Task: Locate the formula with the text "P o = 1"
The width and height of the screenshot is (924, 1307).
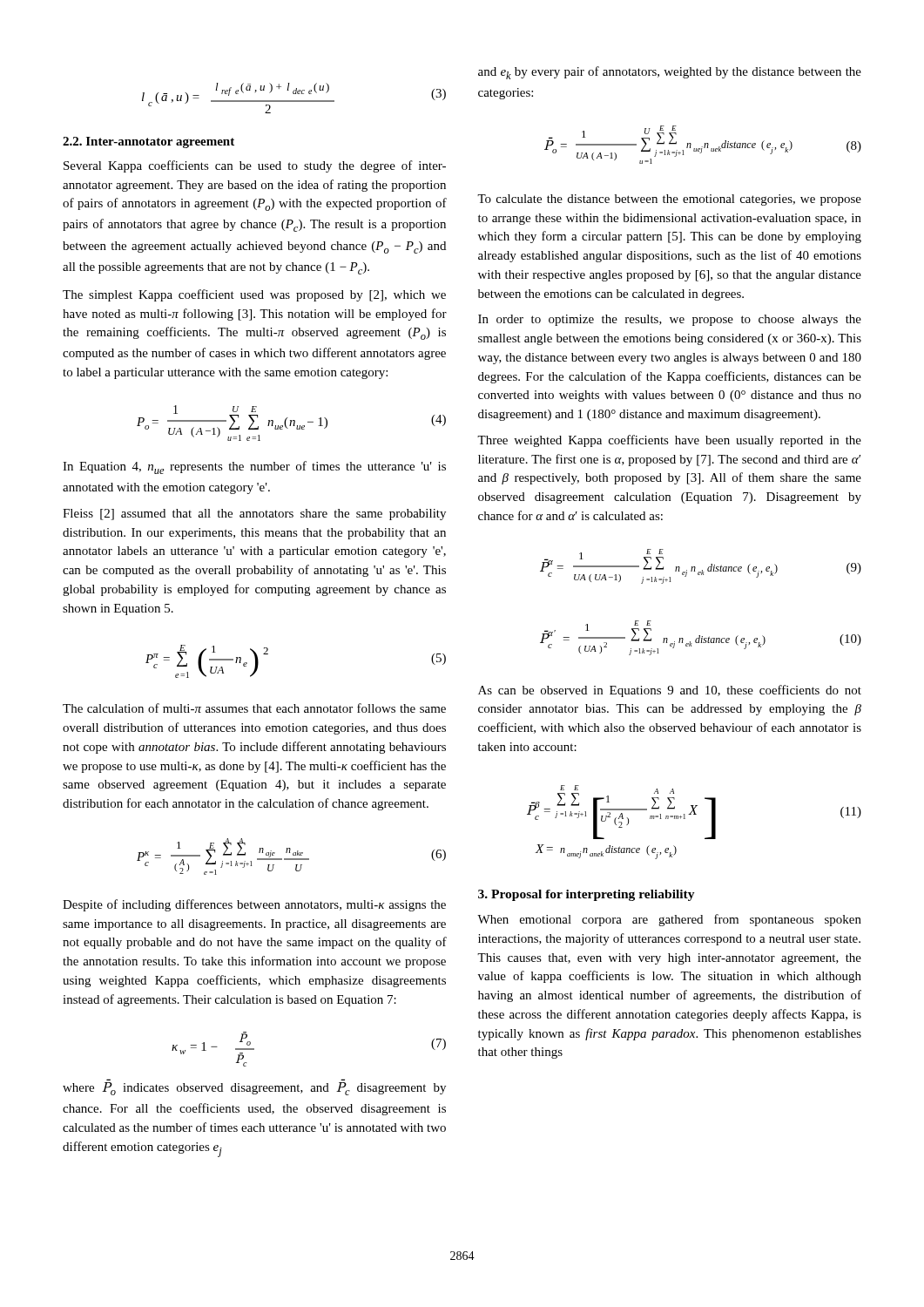Action: click(x=255, y=420)
